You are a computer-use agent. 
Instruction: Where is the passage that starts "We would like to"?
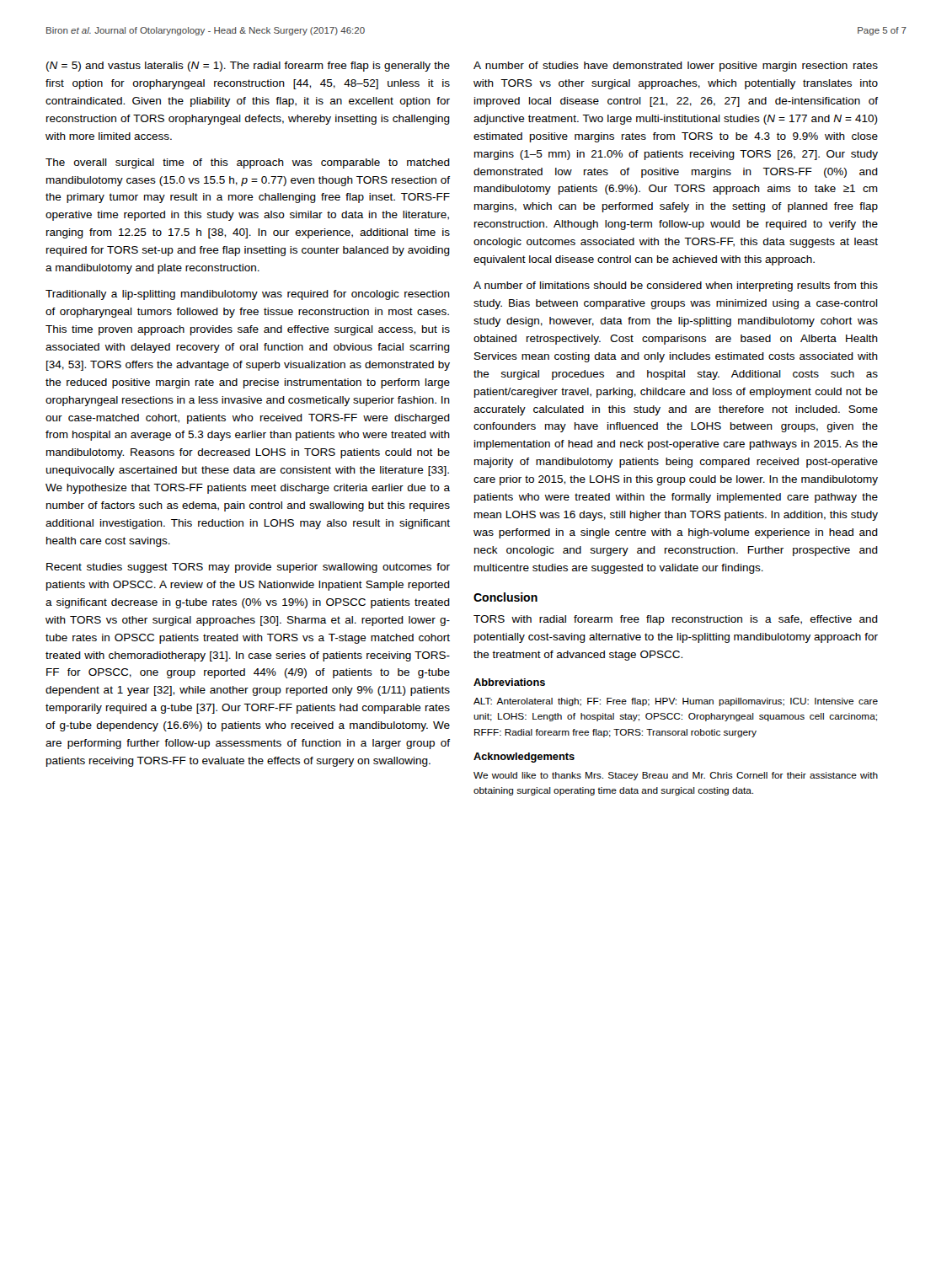(676, 783)
